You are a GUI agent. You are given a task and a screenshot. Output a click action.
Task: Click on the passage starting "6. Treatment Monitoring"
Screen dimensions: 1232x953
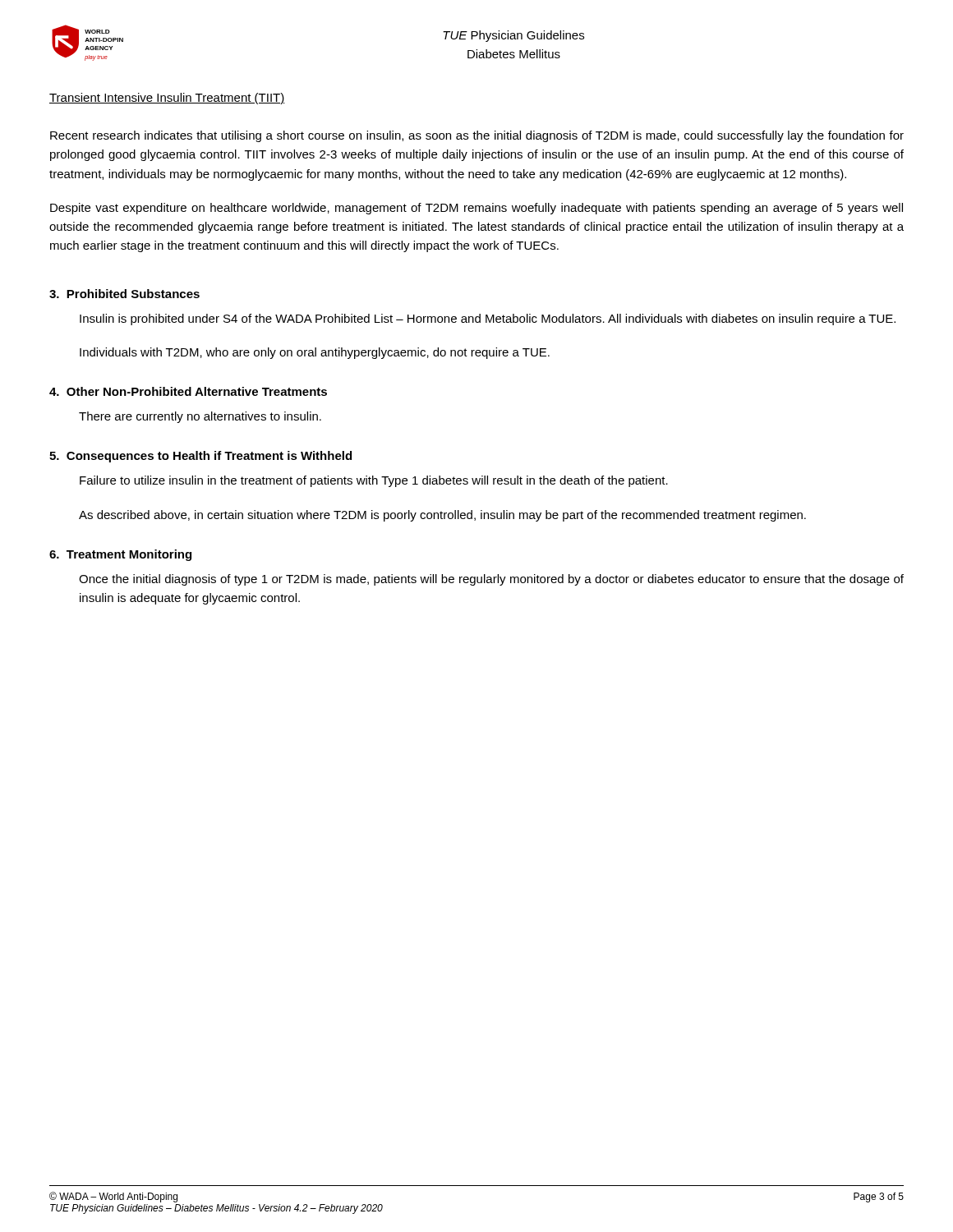[121, 554]
